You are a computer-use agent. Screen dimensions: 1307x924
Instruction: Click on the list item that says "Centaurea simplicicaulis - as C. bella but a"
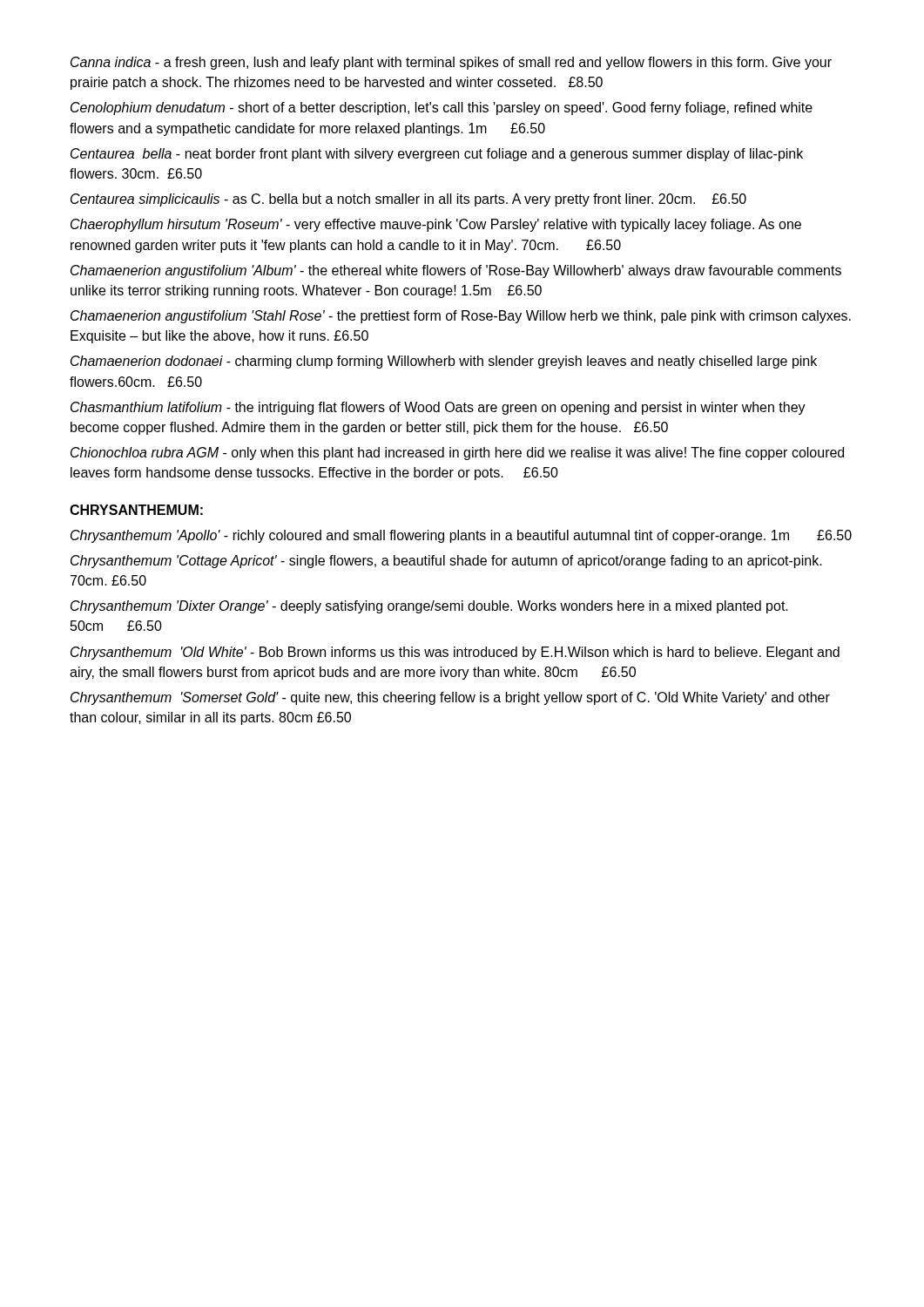[408, 199]
